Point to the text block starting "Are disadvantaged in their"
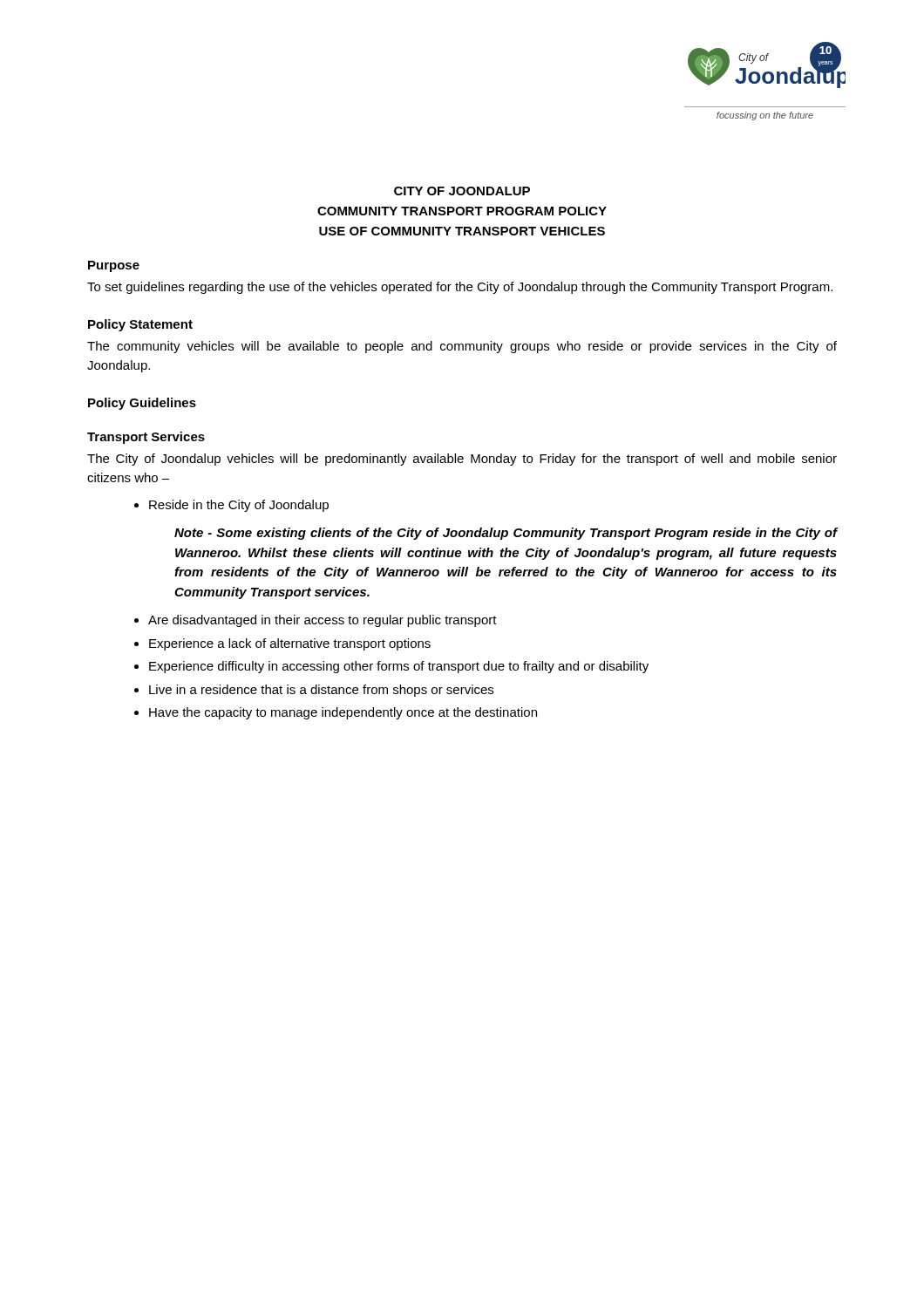The width and height of the screenshot is (924, 1308). click(x=493, y=620)
